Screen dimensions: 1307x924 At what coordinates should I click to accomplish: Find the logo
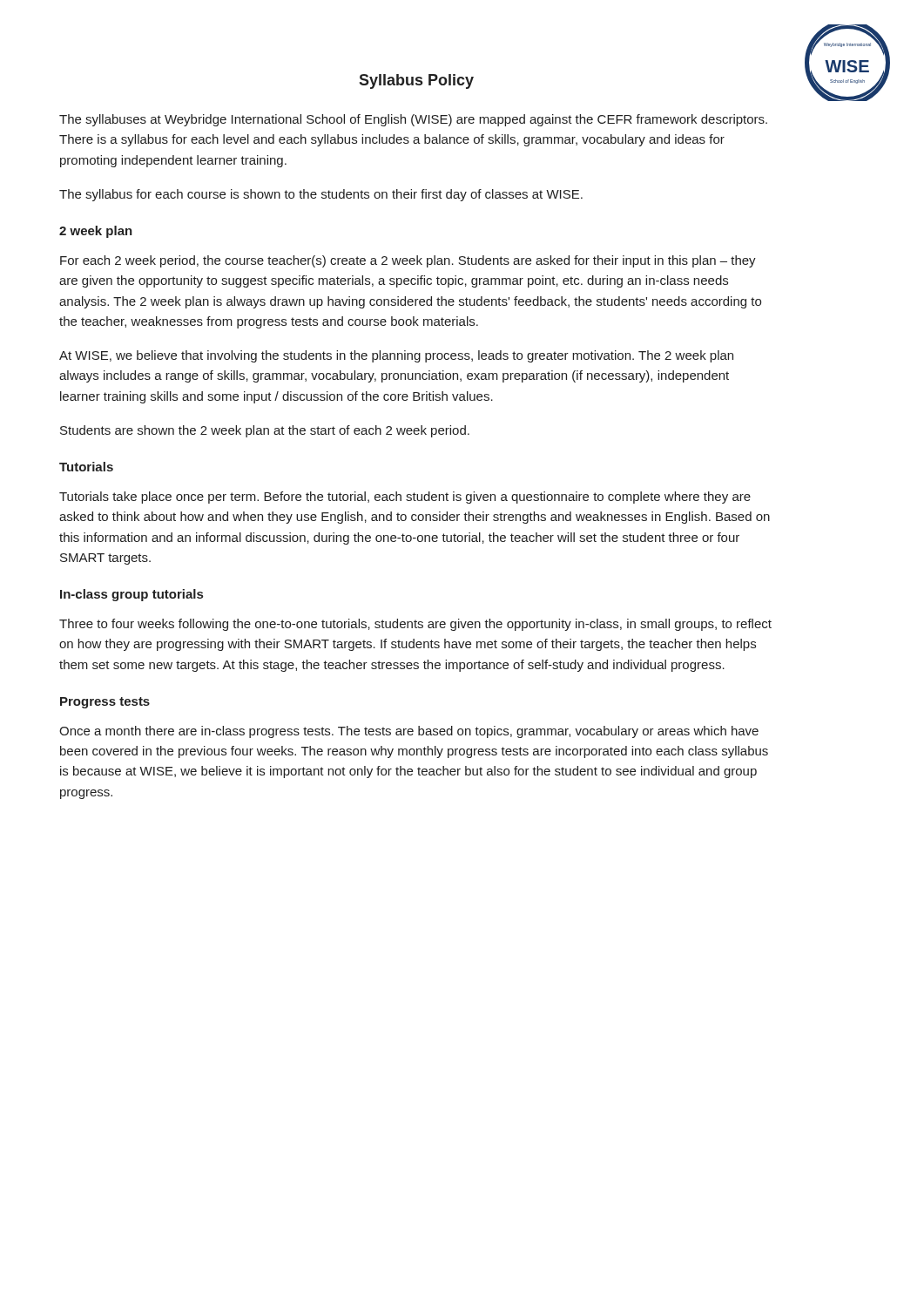pyautogui.click(x=847, y=63)
